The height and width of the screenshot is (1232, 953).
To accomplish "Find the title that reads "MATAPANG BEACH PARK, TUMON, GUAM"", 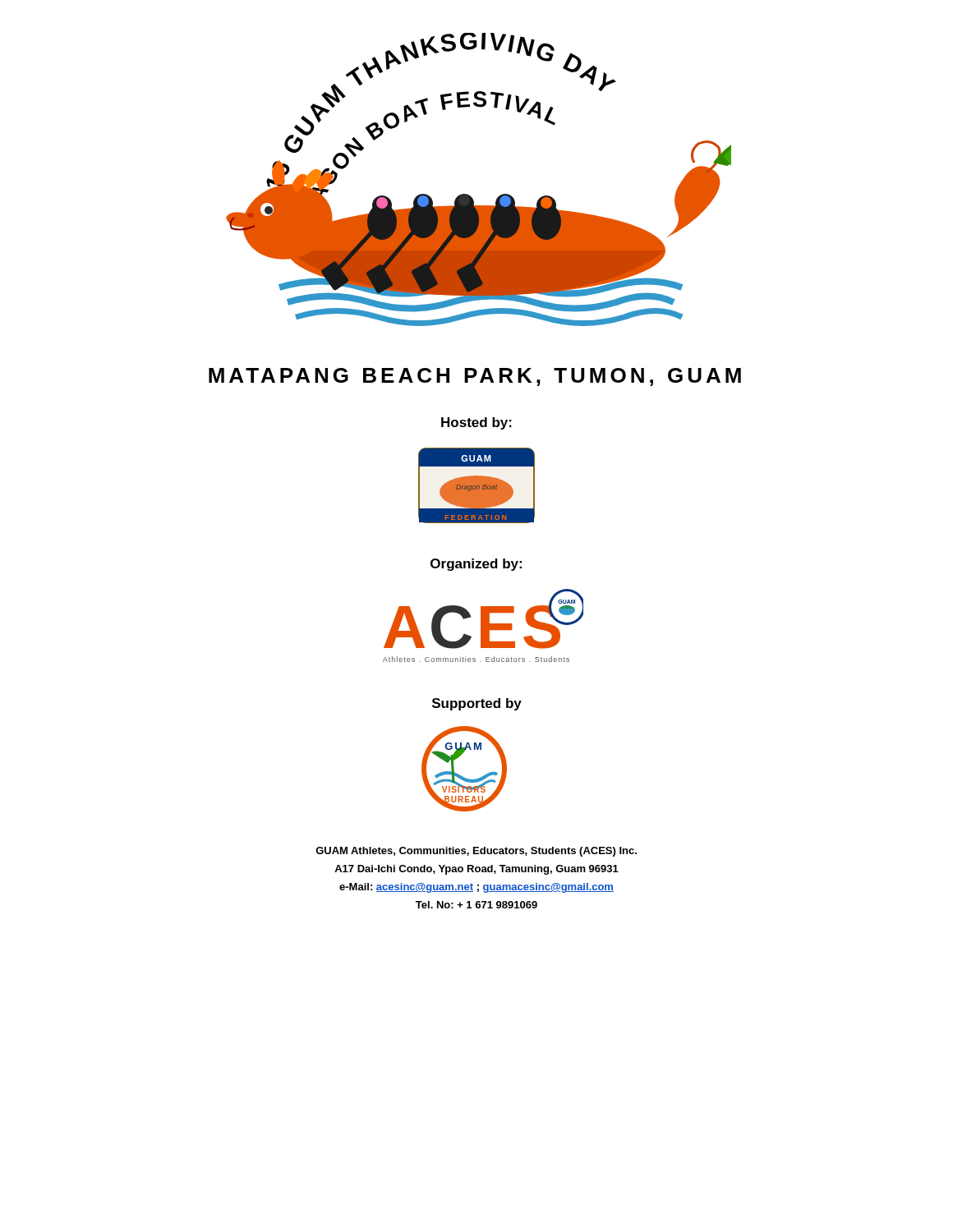I will click(x=476, y=375).
